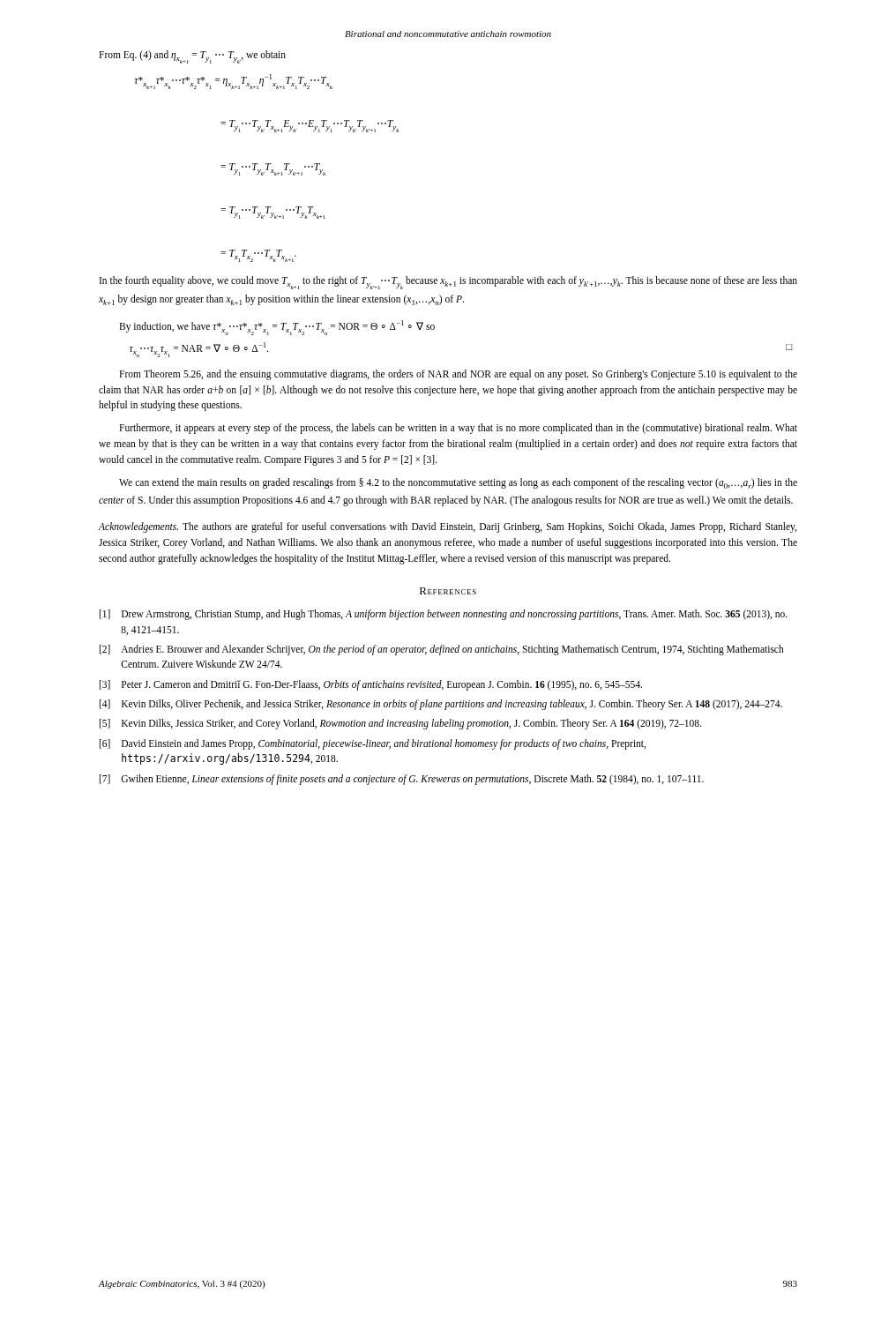Image resolution: width=896 pixels, height=1323 pixels.
Task: Where is the passage that starts "[3] Peter J. Cameron"?
Action: coord(448,685)
